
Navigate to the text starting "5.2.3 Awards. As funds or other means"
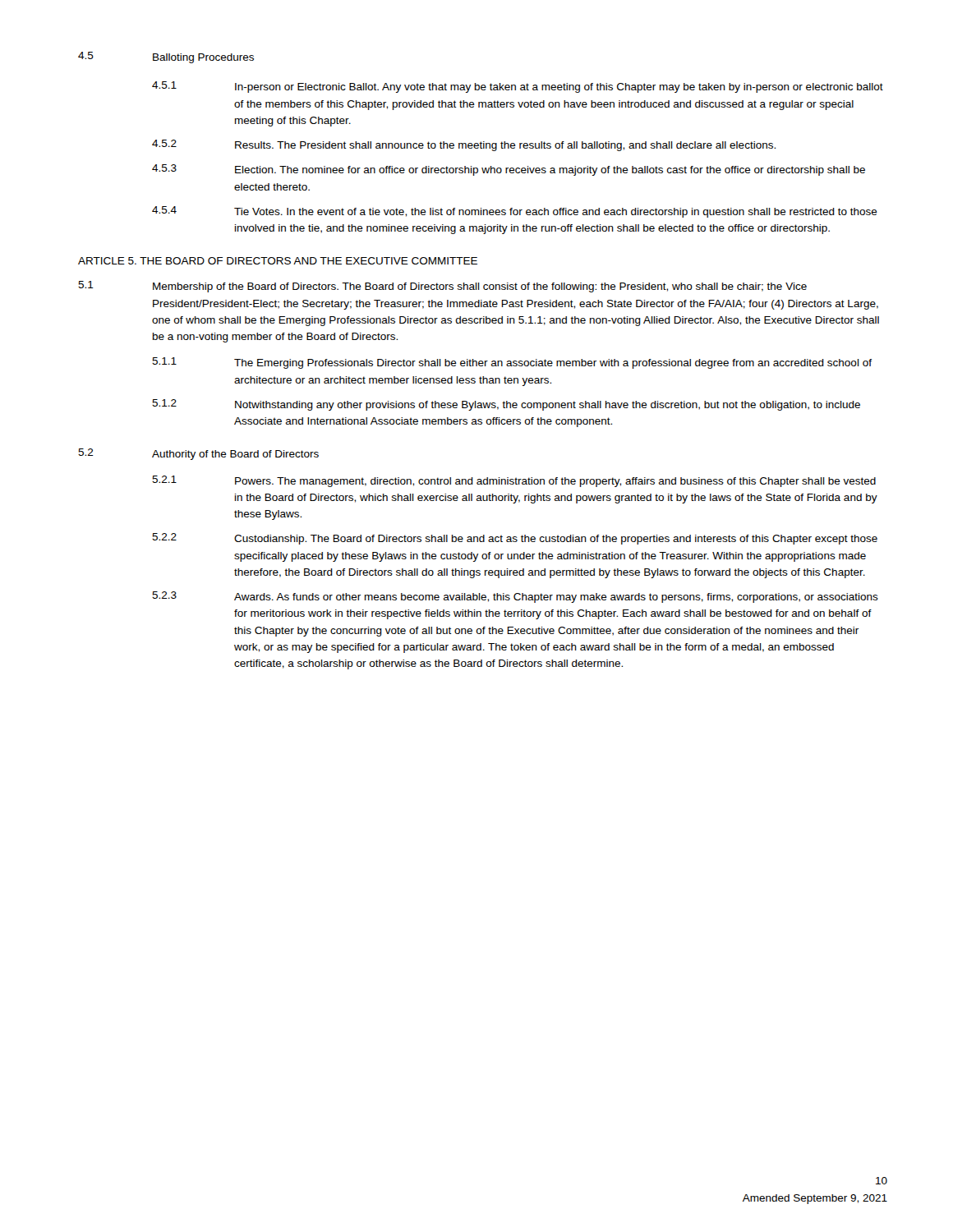520,630
